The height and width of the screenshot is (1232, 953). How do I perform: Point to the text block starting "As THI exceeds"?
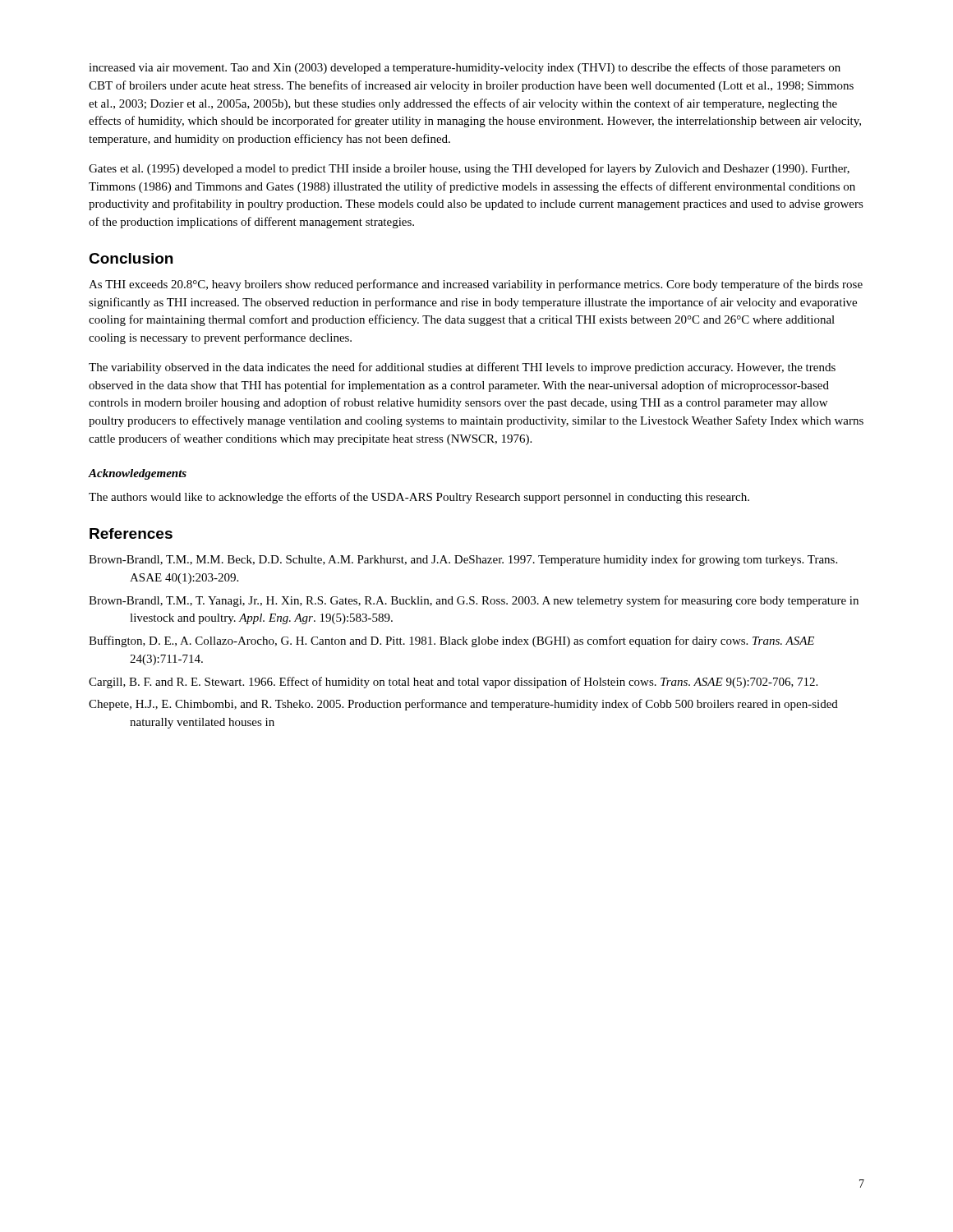[x=476, y=311]
